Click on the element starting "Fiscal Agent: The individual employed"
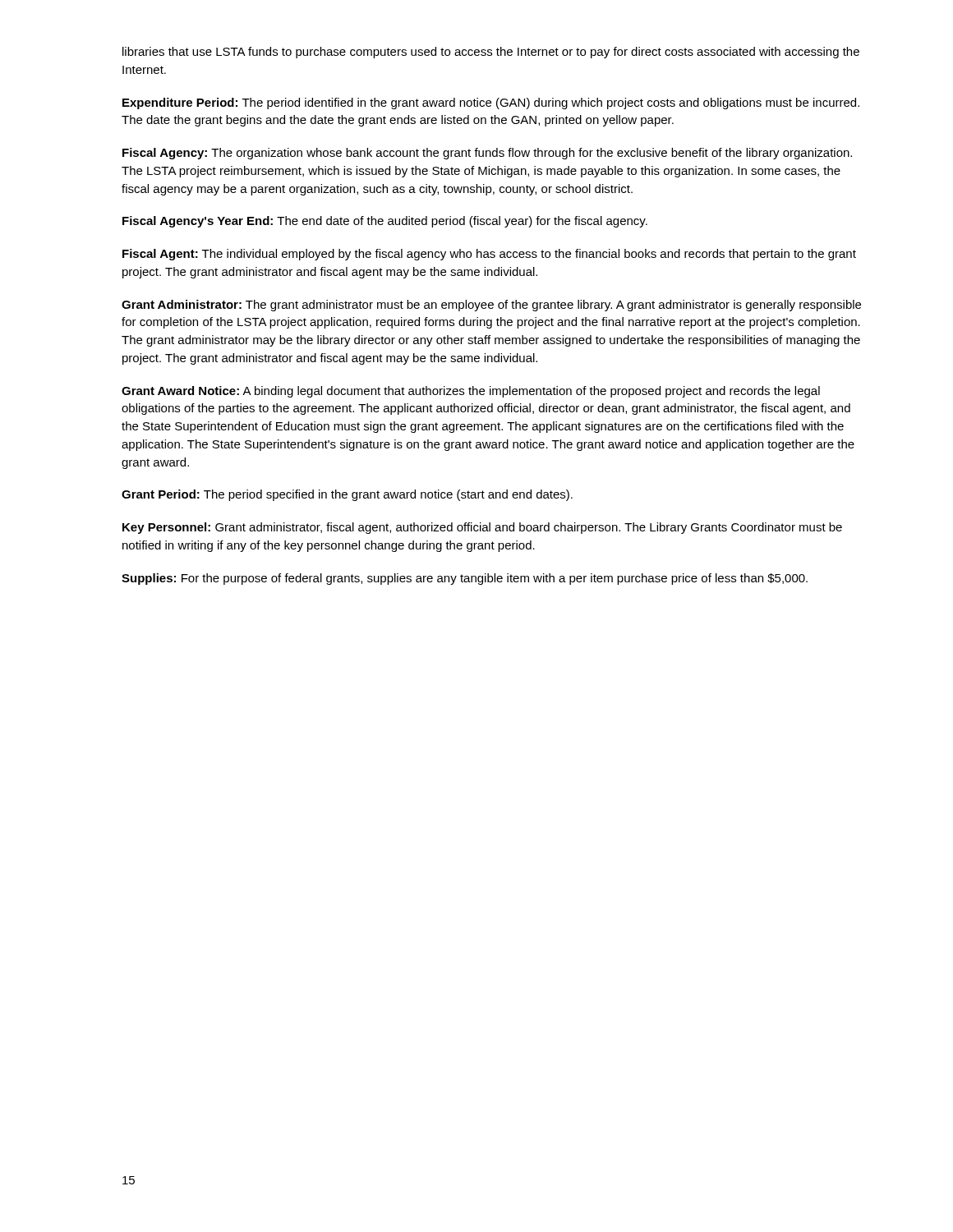The height and width of the screenshot is (1232, 953). click(x=489, y=262)
